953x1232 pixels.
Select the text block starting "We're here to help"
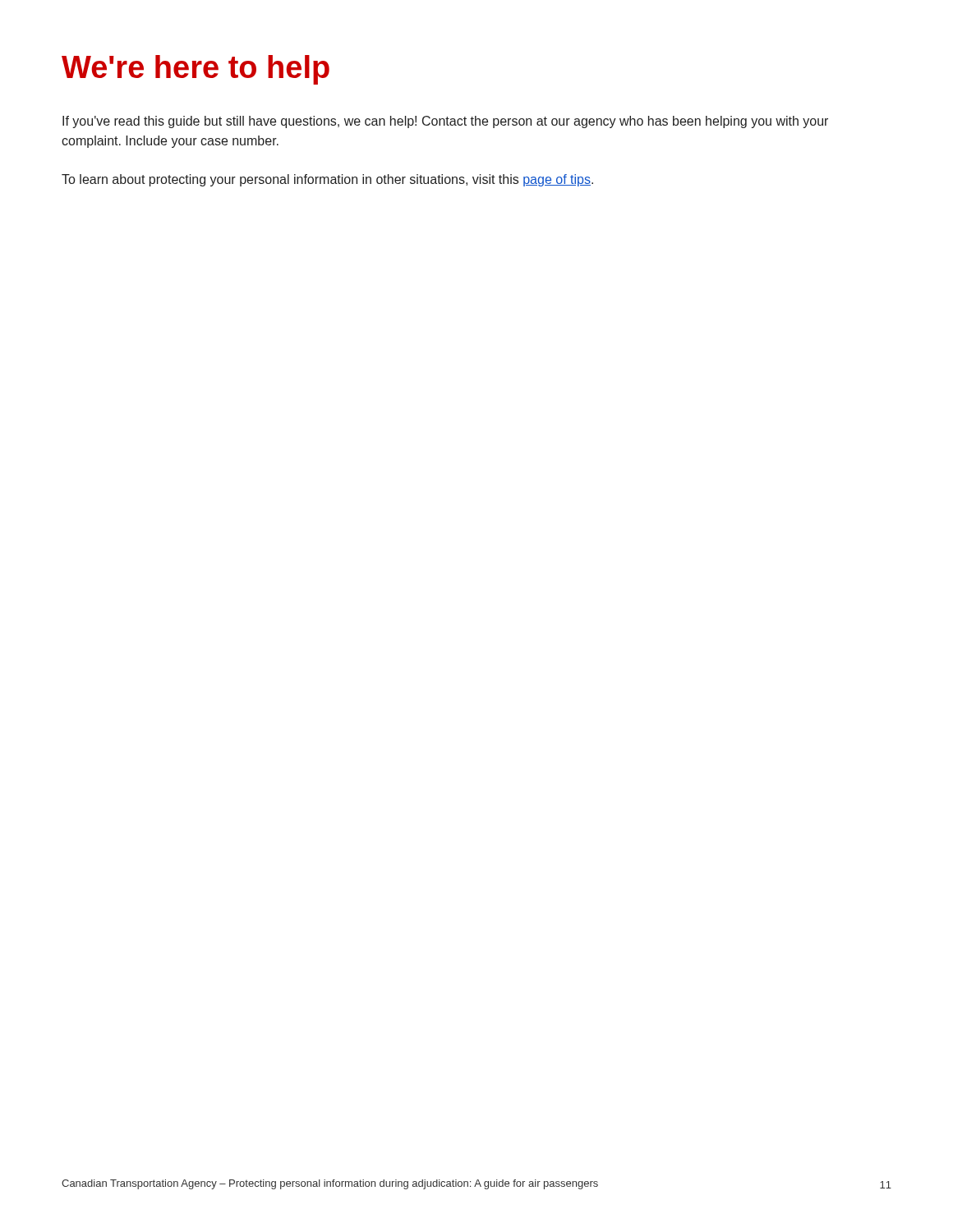coord(196,68)
